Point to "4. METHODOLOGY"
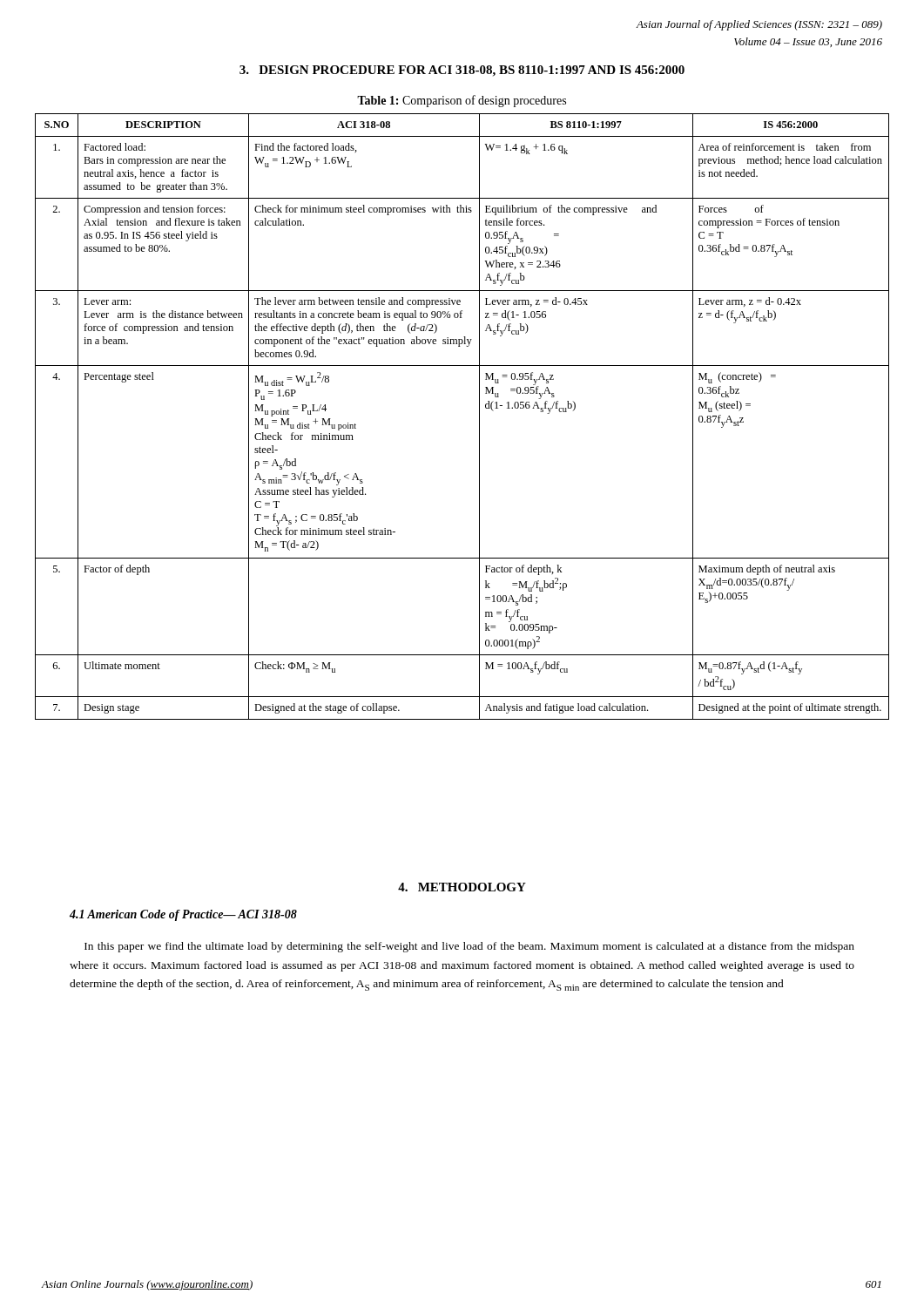 point(462,887)
